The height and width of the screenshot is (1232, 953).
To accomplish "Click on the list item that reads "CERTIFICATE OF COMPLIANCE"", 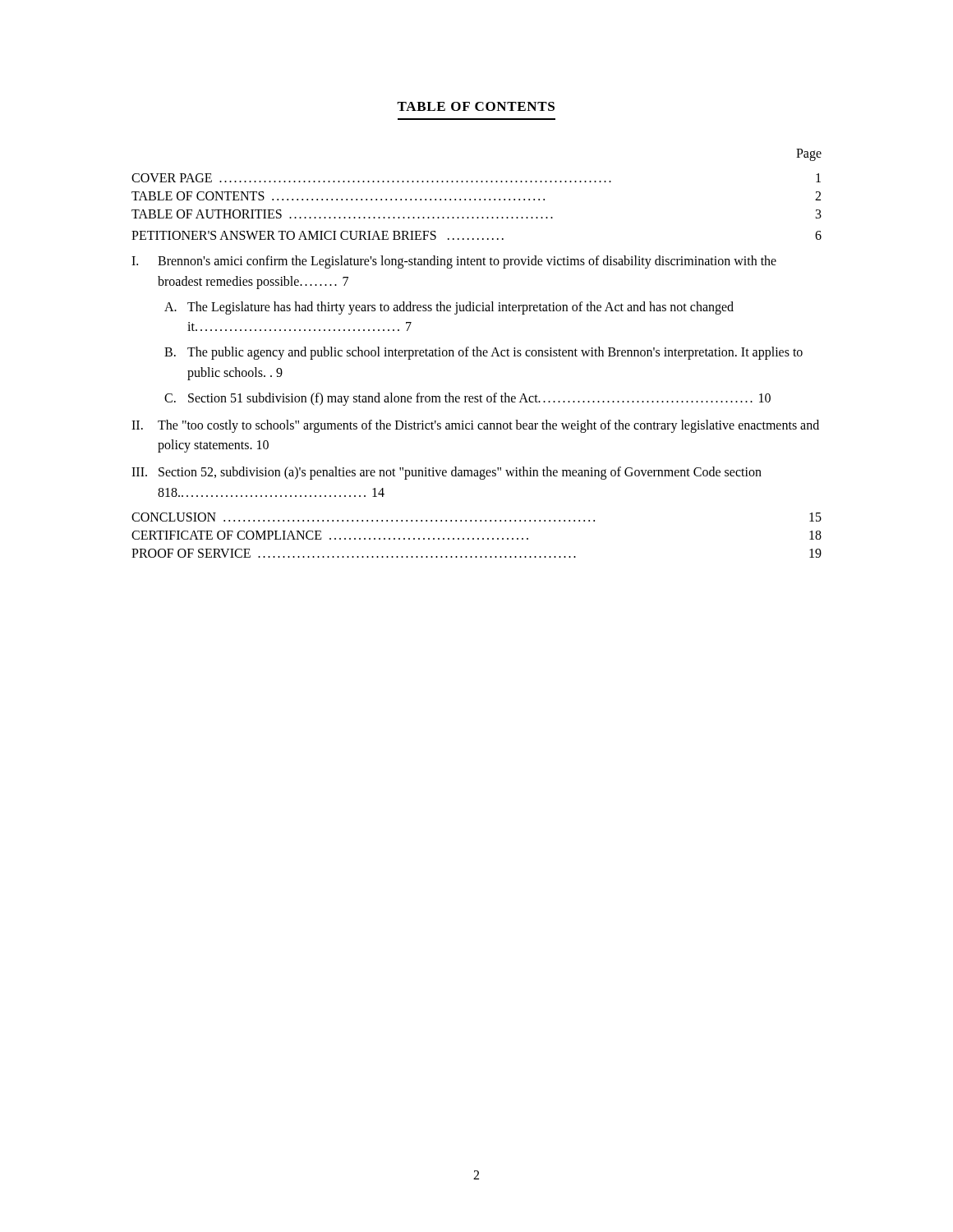I will tap(476, 535).
